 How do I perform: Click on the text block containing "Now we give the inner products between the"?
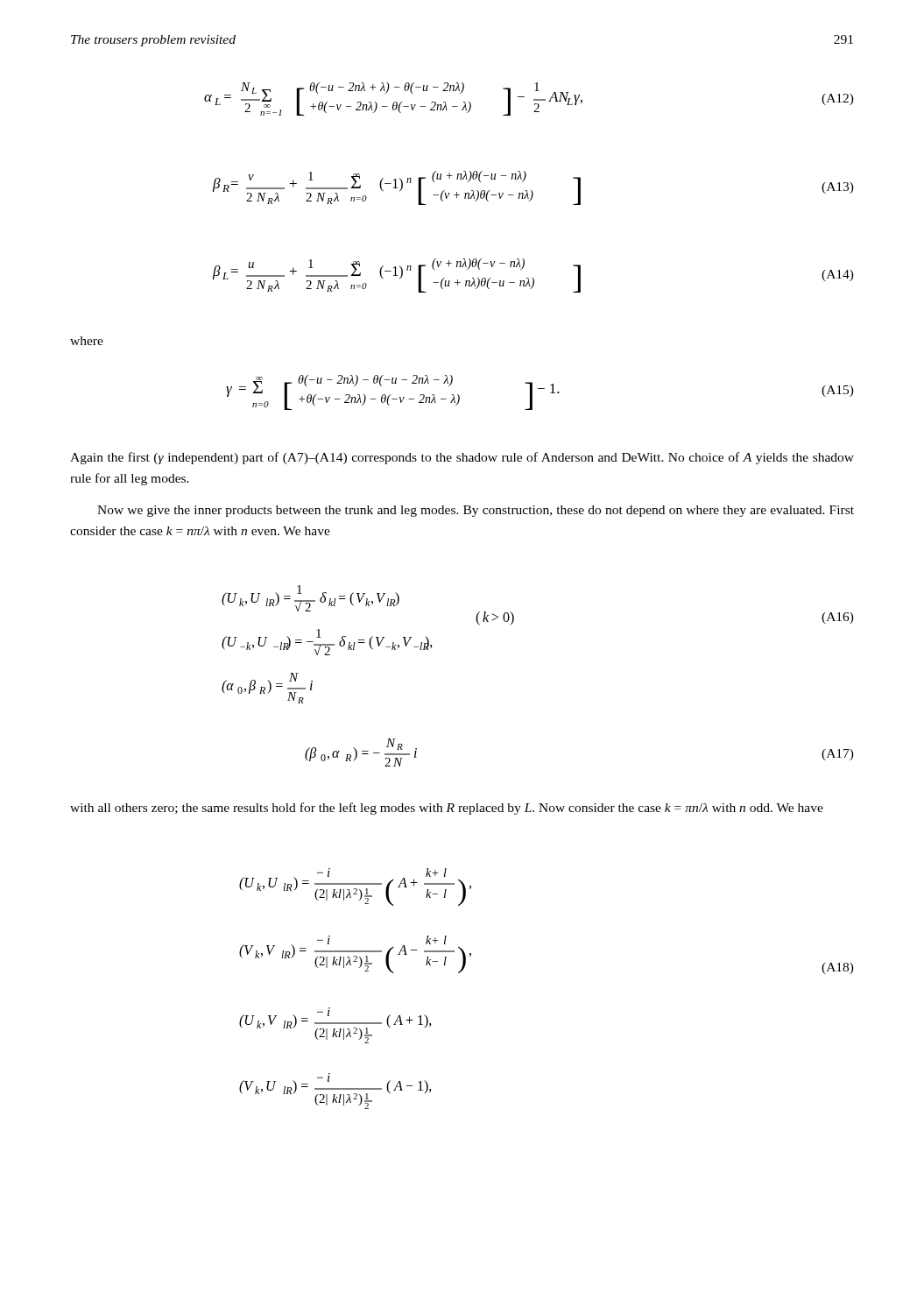[x=462, y=520]
